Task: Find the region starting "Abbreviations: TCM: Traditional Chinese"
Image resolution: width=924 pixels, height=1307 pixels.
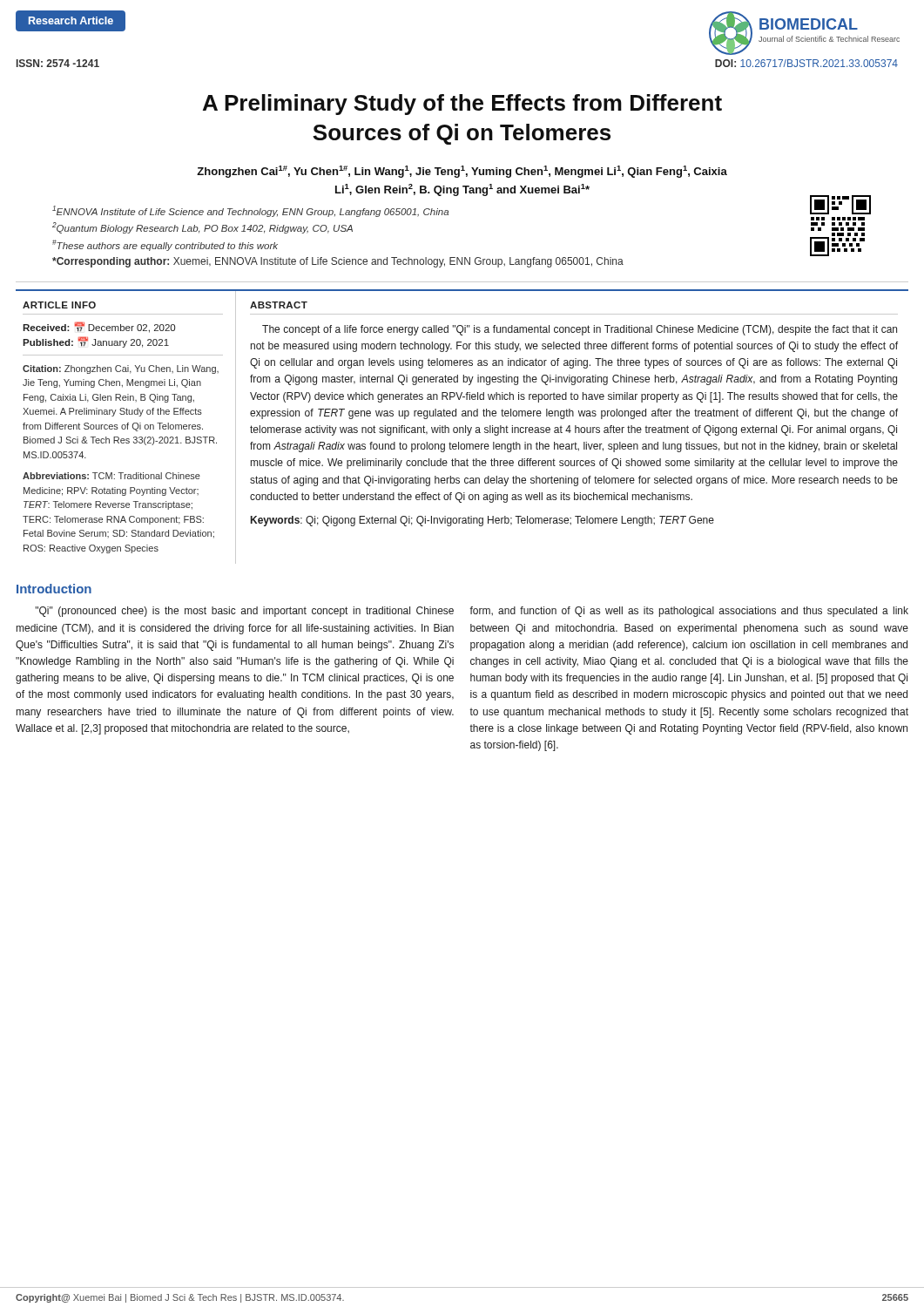Action: (x=119, y=512)
